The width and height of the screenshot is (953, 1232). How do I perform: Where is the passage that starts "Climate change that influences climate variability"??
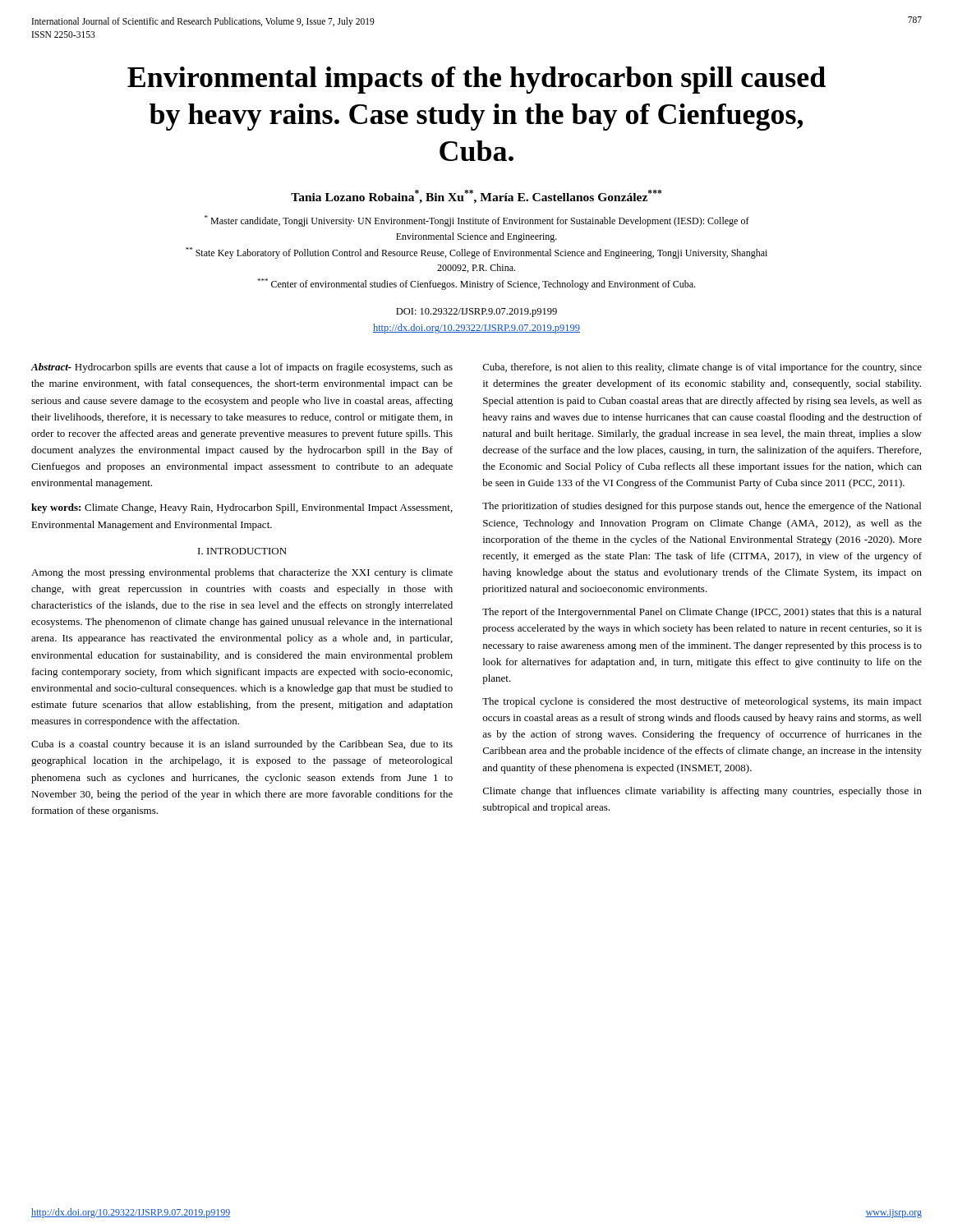click(702, 799)
